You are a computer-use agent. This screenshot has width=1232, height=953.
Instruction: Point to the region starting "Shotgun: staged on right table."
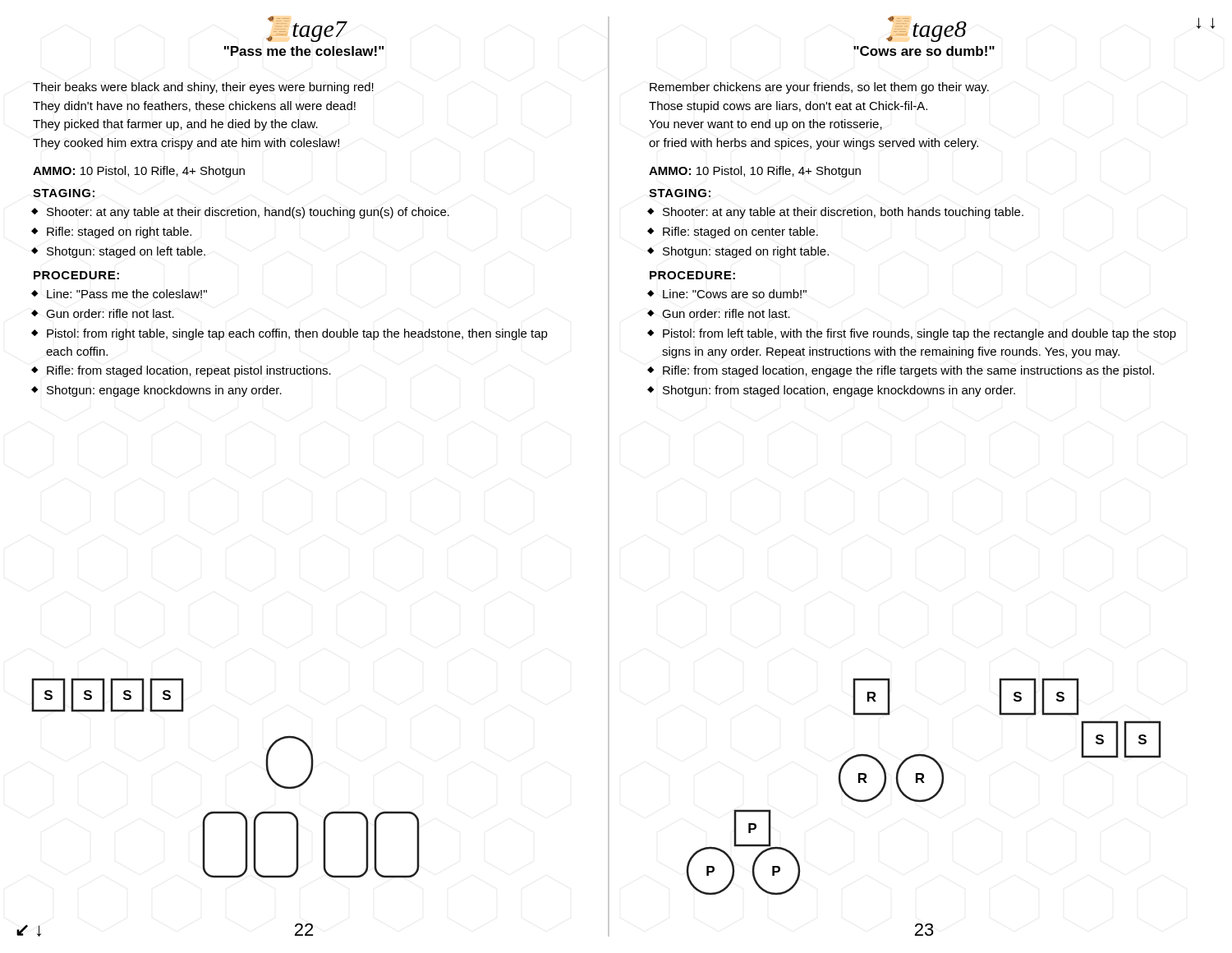[746, 251]
